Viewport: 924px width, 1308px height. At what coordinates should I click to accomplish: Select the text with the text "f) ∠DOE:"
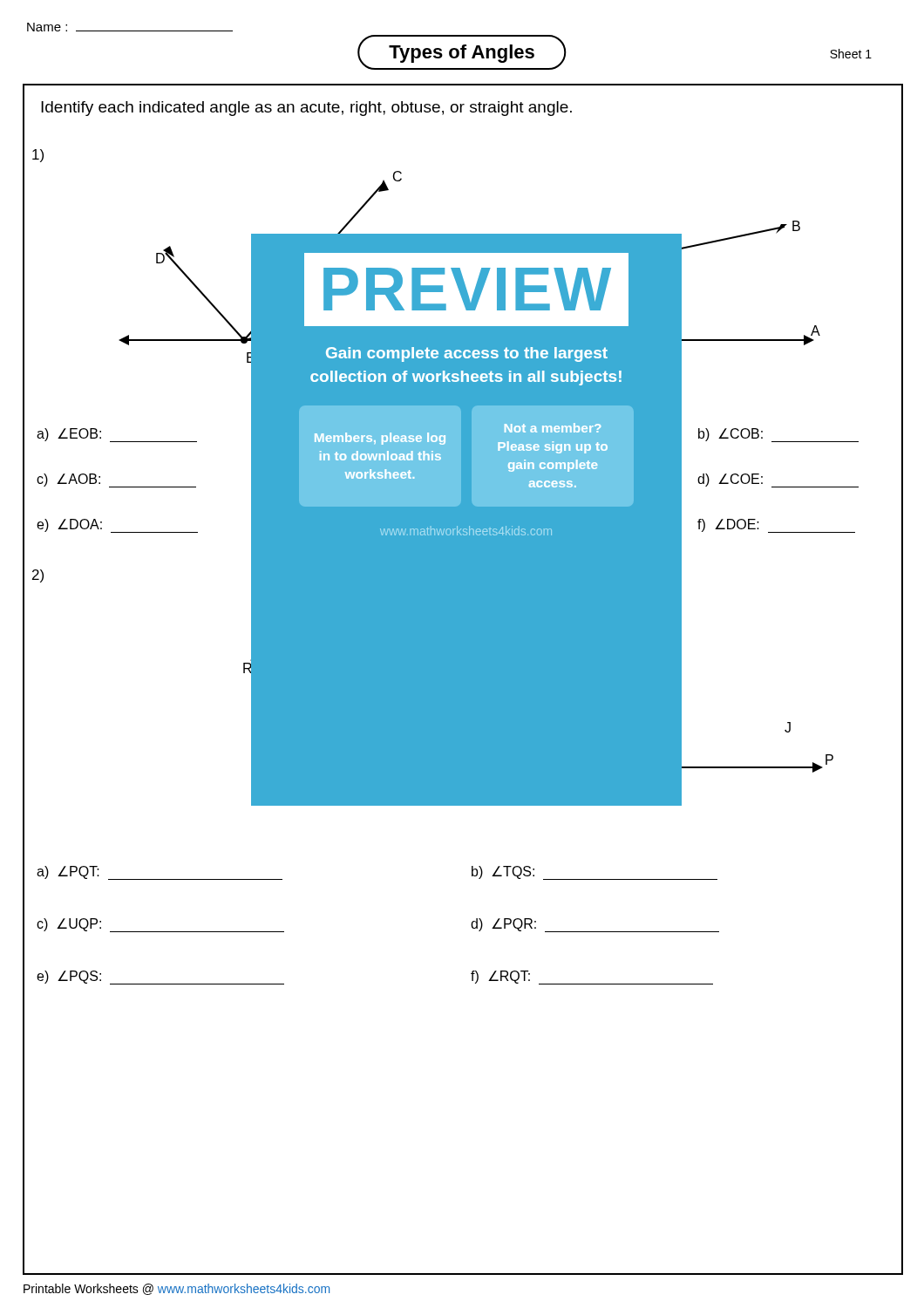point(776,524)
